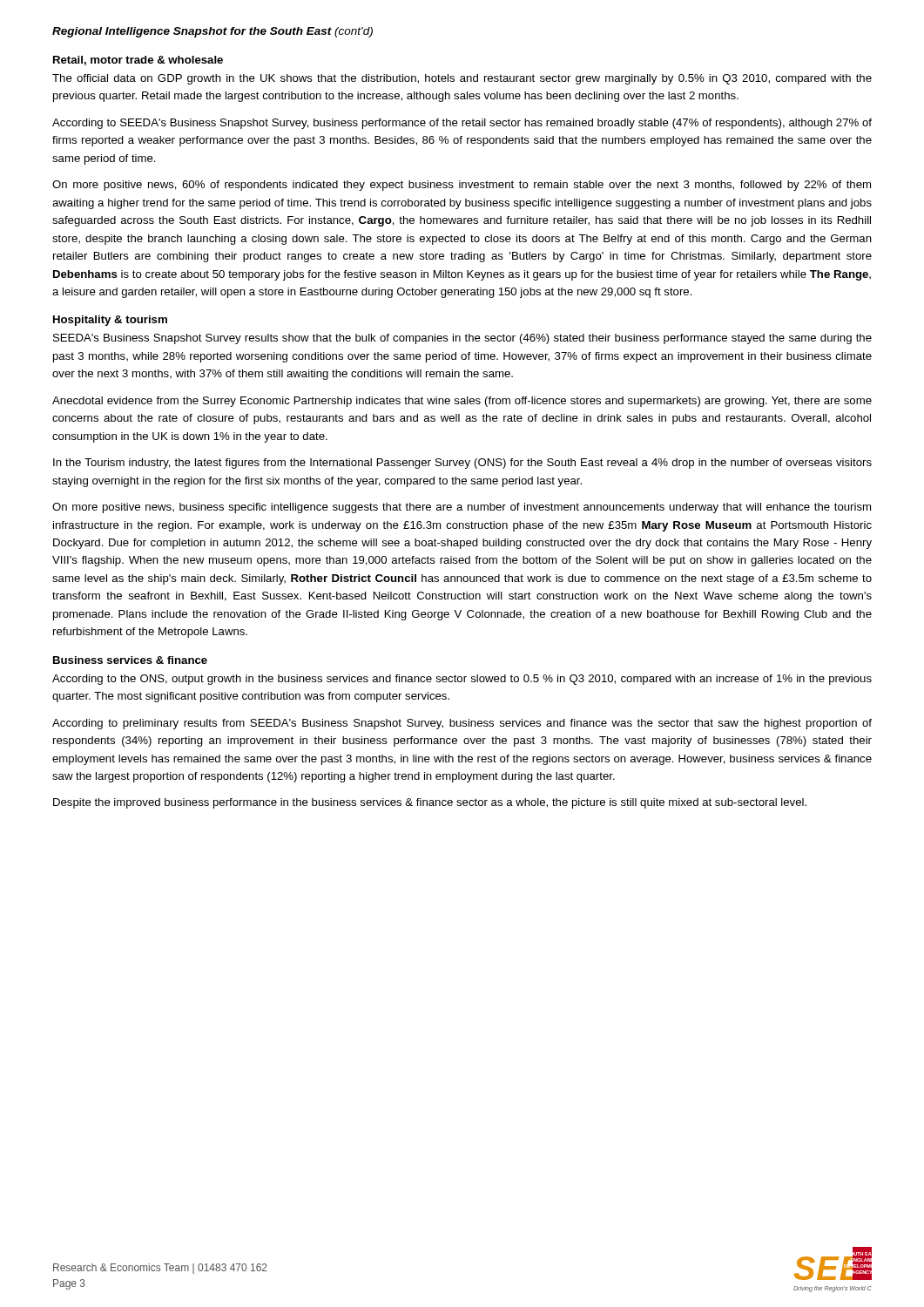Find the text block that reads "According to the ONS, output growth"
Screen dimensions: 1307x924
[x=462, y=687]
